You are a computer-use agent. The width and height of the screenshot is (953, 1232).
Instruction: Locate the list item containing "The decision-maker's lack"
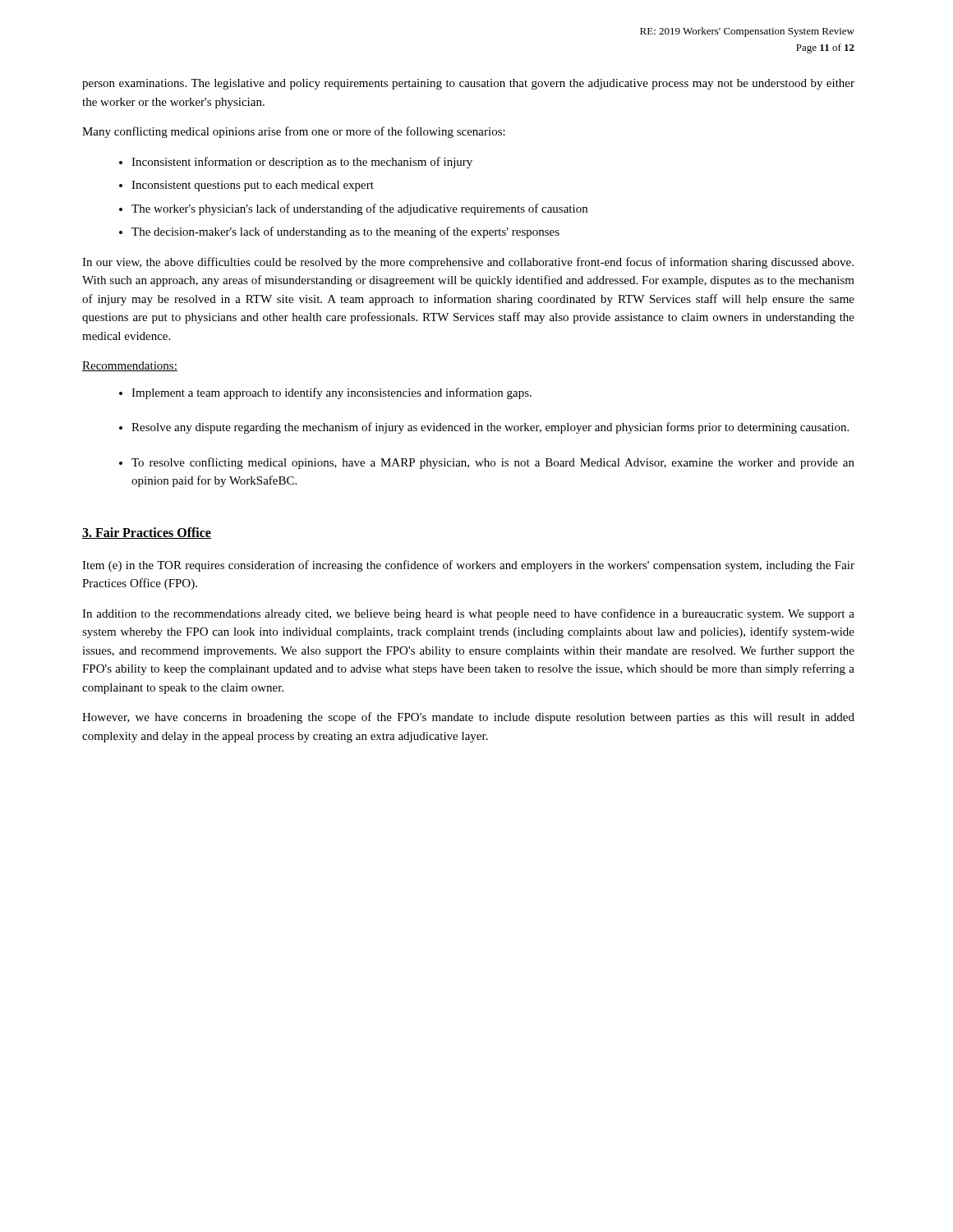point(345,232)
